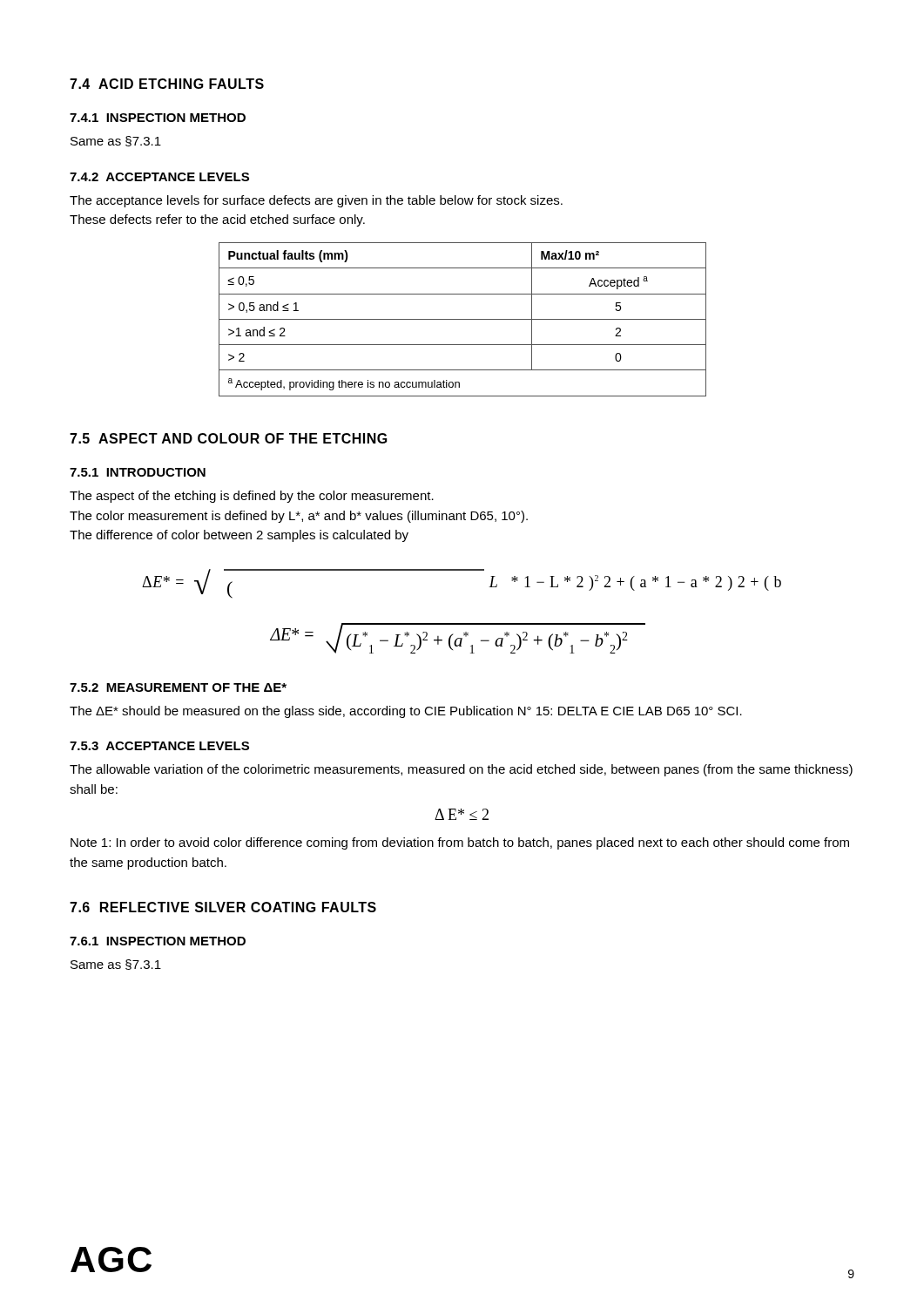Viewport: 924px width, 1307px height.
Task: Point to the region starting "ΔE* = (L*1 − L*2)2 + (a*1 −"
Action: 462,636
